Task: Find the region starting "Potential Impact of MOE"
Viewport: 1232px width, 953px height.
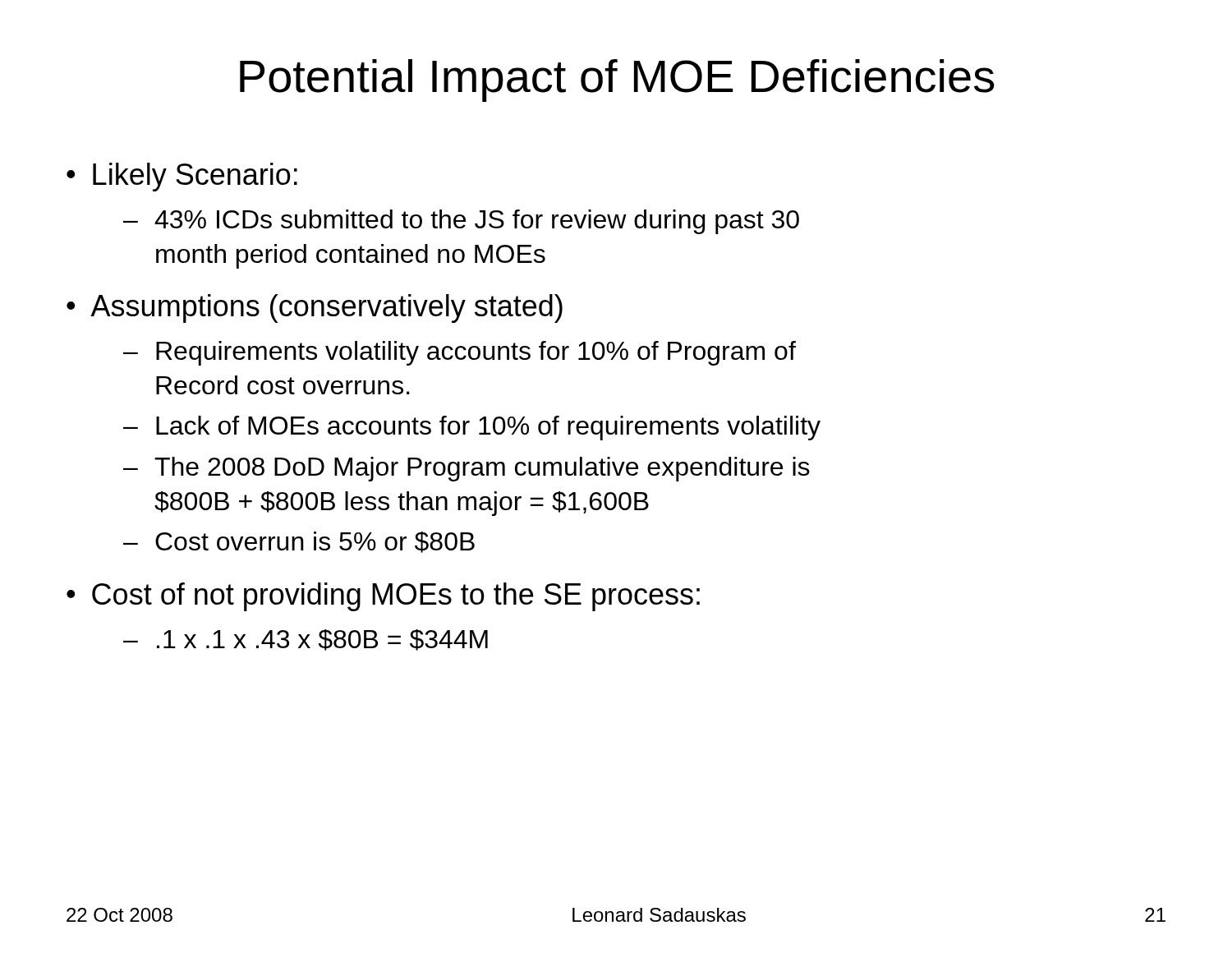Action: pyautogui.click(x=616, y=76)
